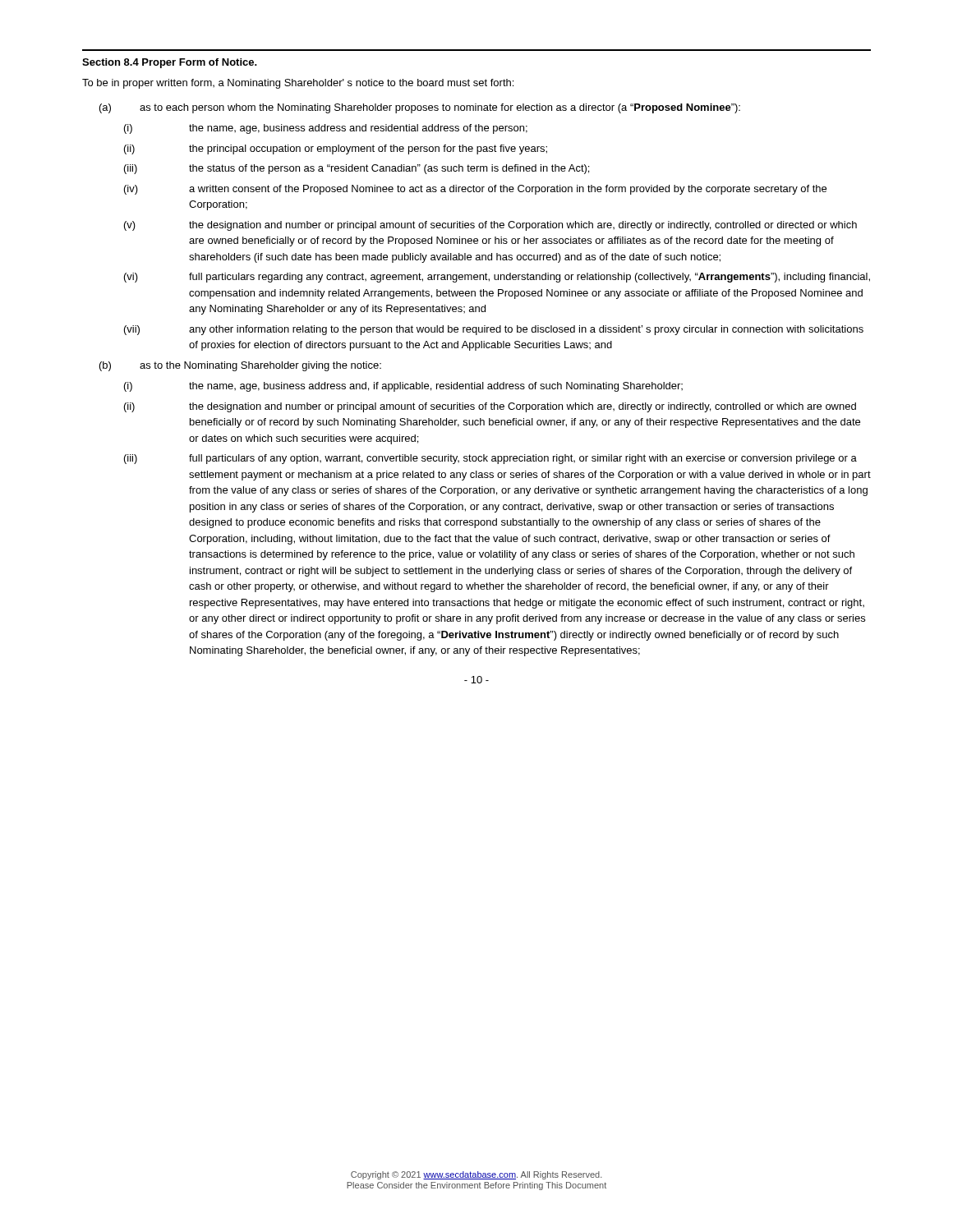Where does it say "10 -"?

click(x=476, y=679)
